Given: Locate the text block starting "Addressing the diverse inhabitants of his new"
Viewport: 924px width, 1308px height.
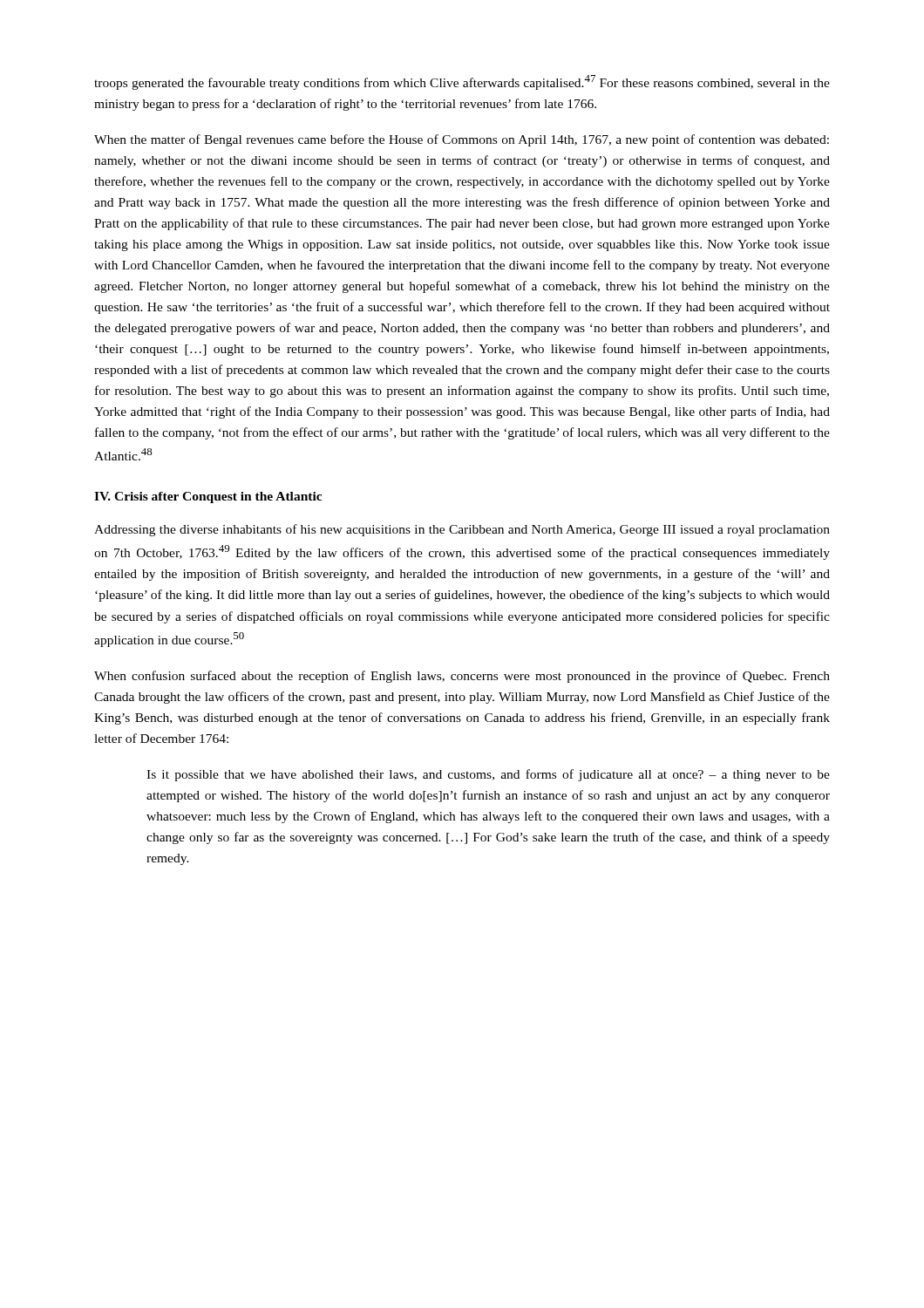Looking at the screenshot, I should 462,584.
